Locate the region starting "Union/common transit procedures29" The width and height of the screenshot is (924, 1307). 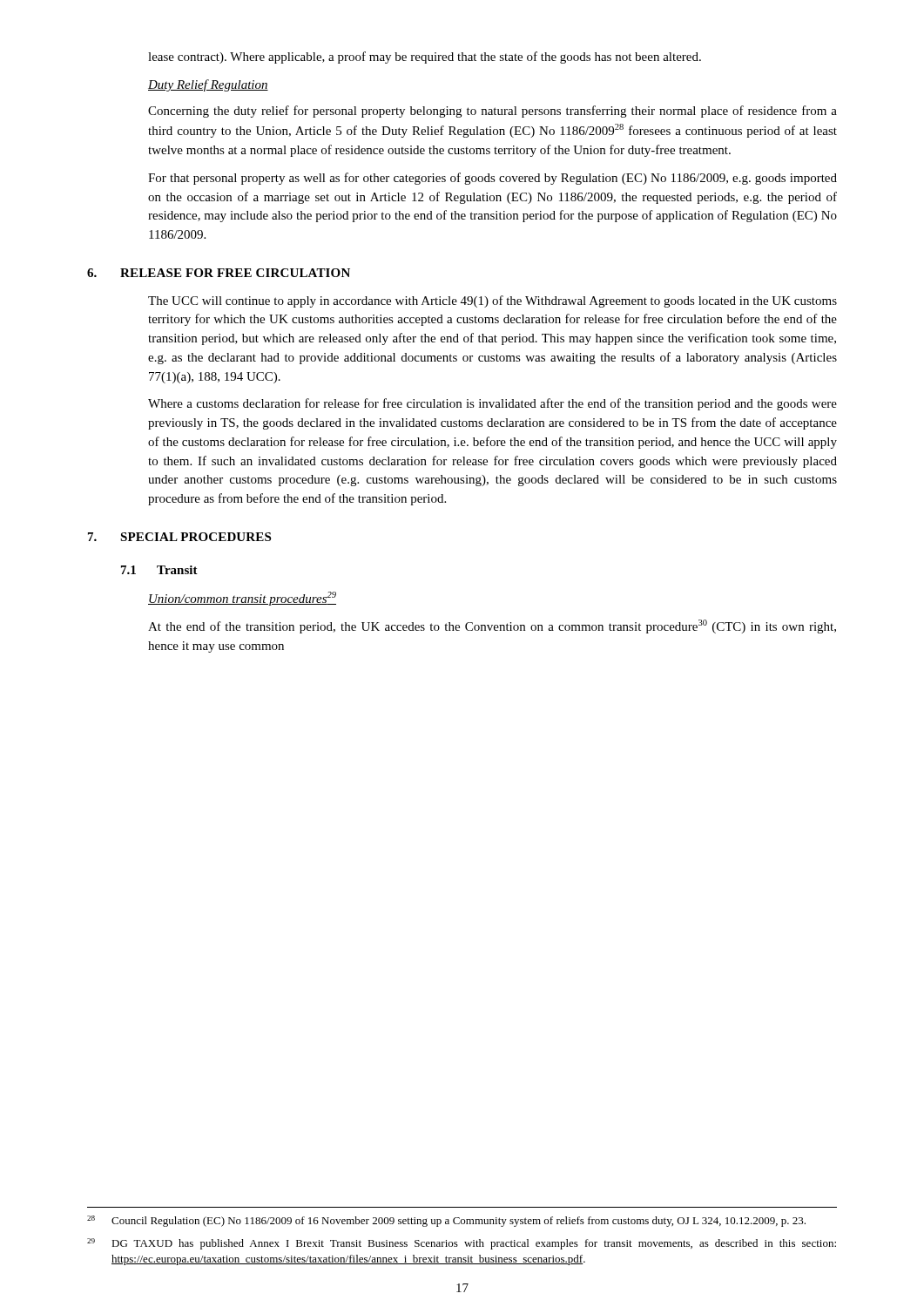pos(242,599)
